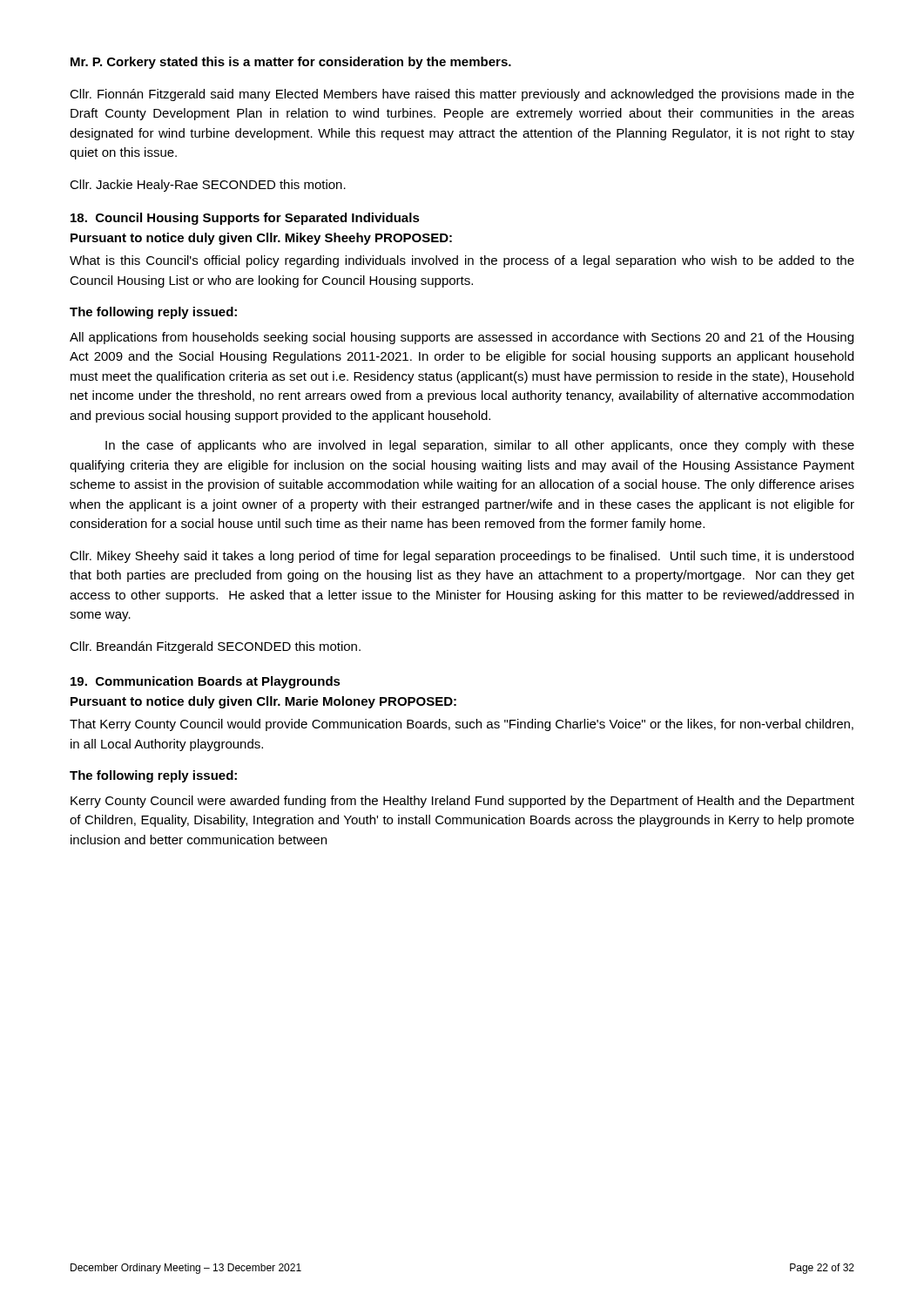Click on the region starting "Mr. P. Corkery stated this"
Image resolution: width=924 pixels, height=1307 pixels.
[291, 61]
